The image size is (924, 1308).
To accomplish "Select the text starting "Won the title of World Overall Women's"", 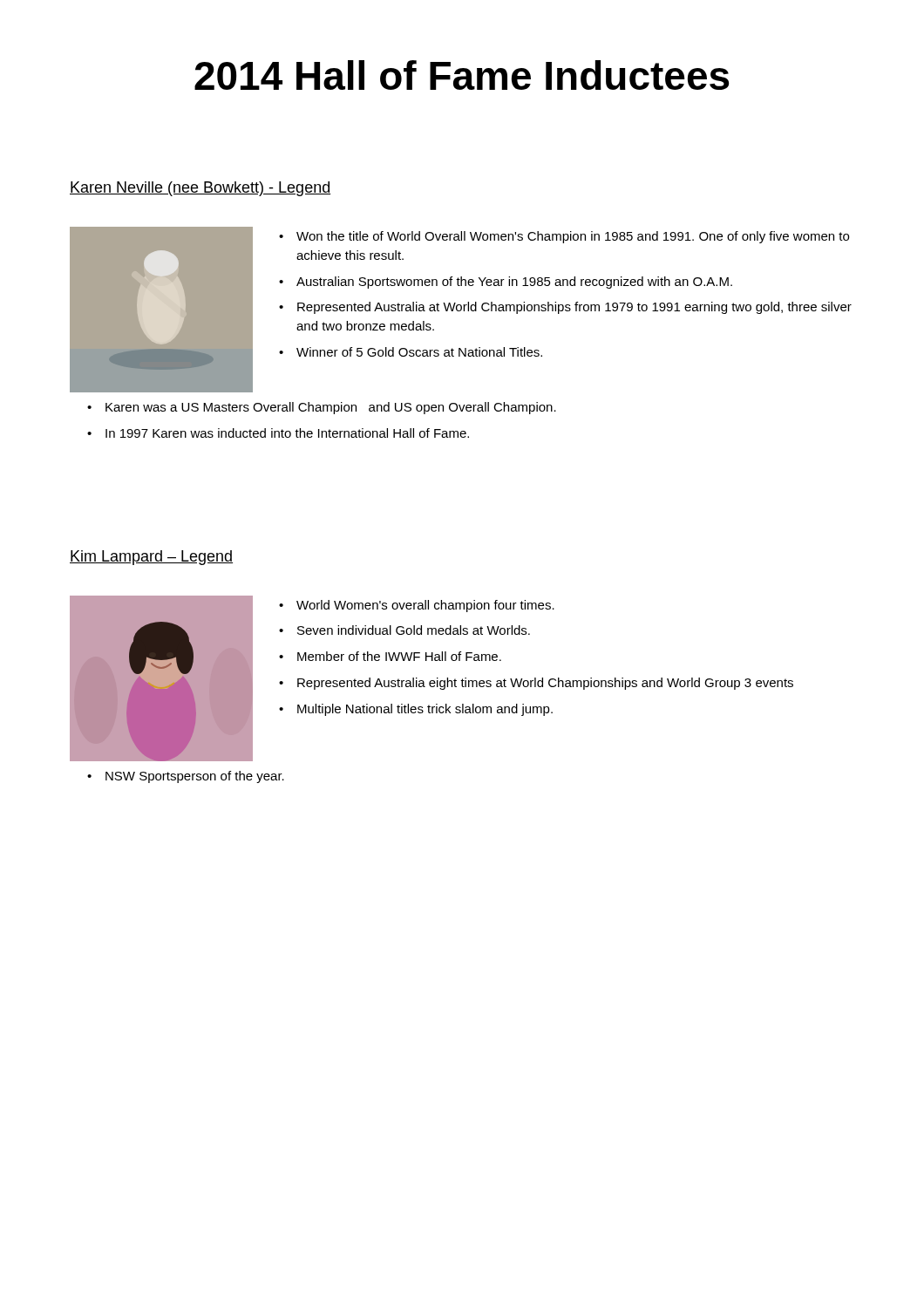I will (573, 246).
